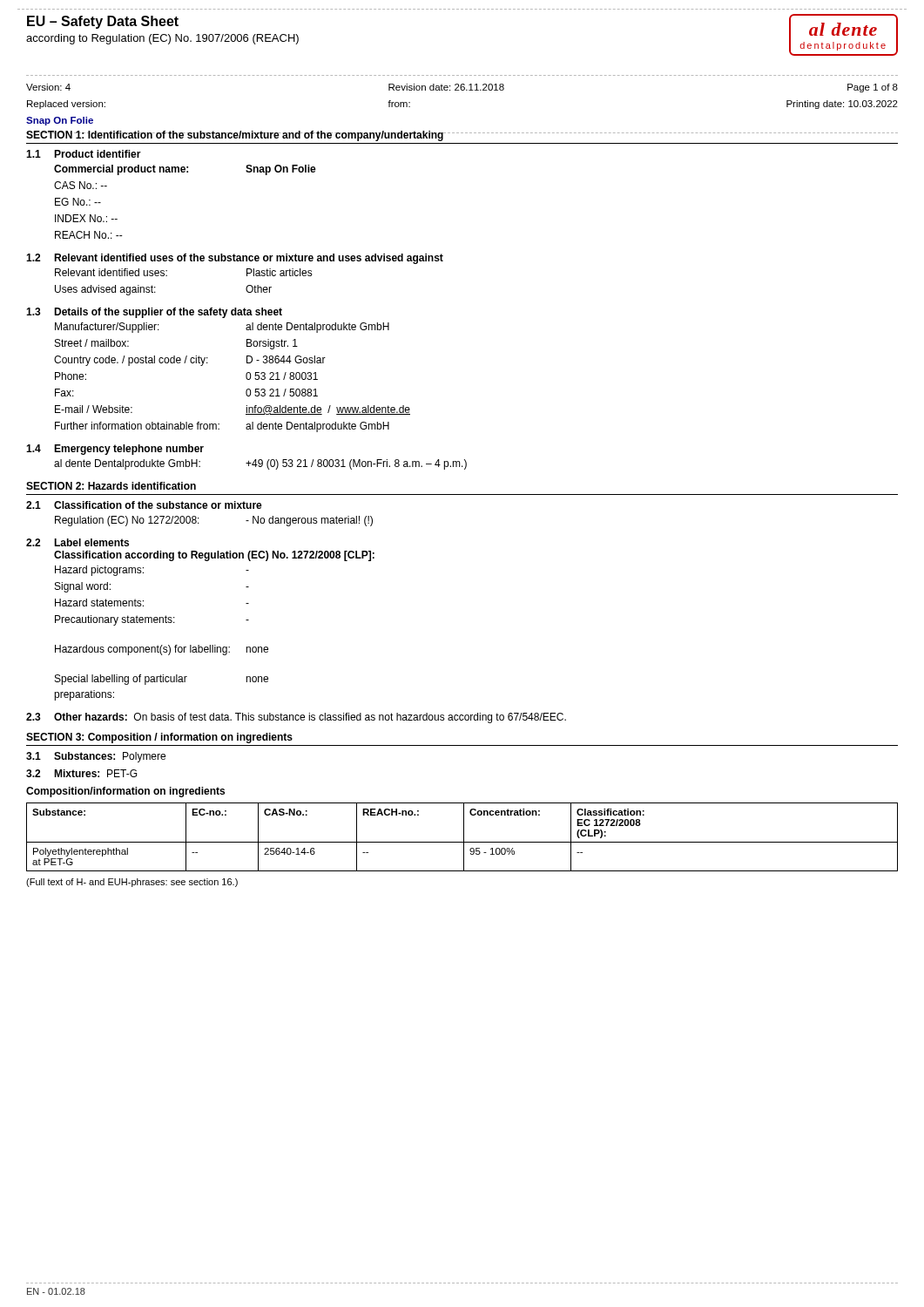Viewport: 924px width, 1307px height.
Task: Find the text block that says "1 Product identifier Commercial"
Action: coord(84,154)
